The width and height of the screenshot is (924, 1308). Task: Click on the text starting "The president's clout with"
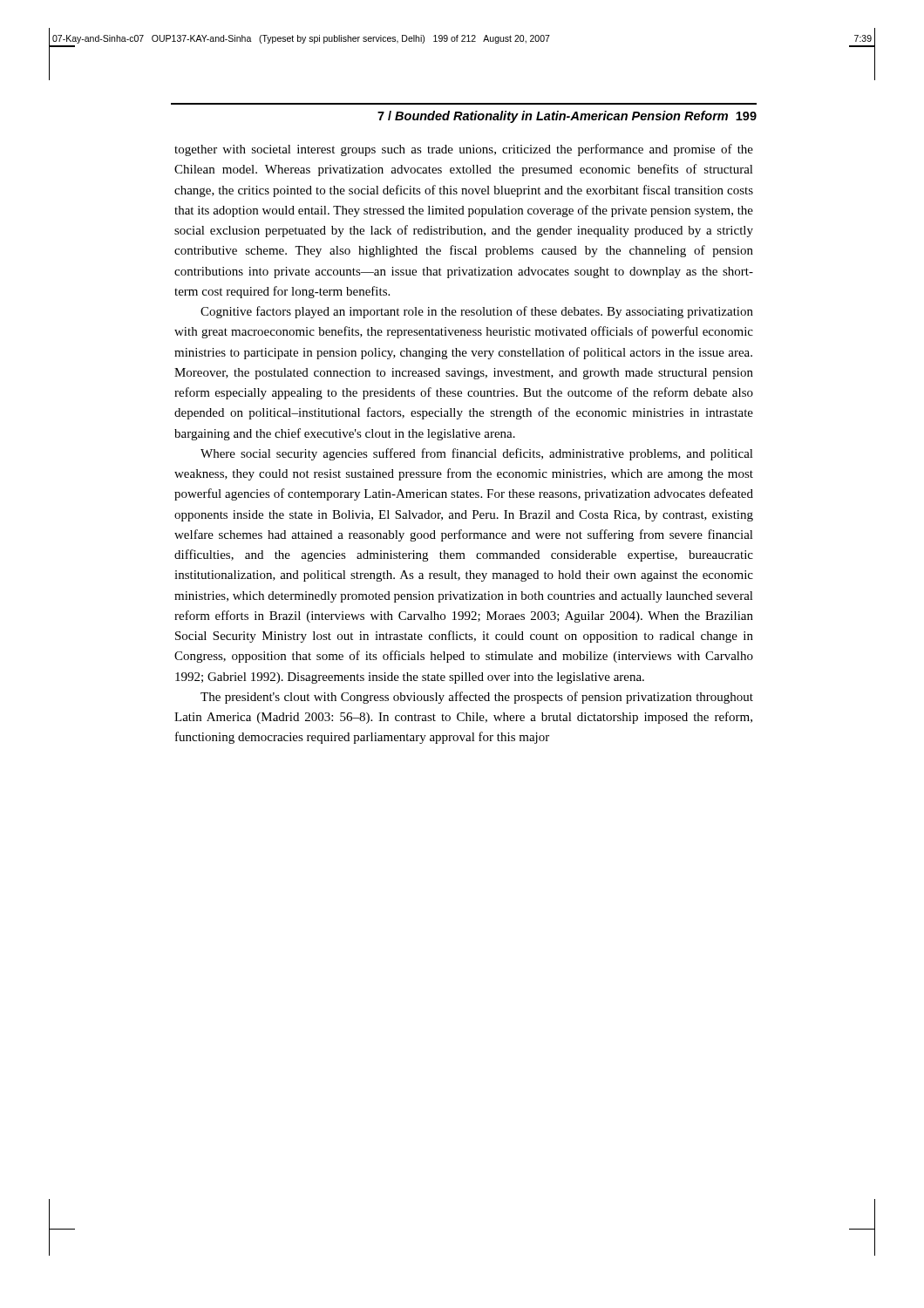(464, 717)
